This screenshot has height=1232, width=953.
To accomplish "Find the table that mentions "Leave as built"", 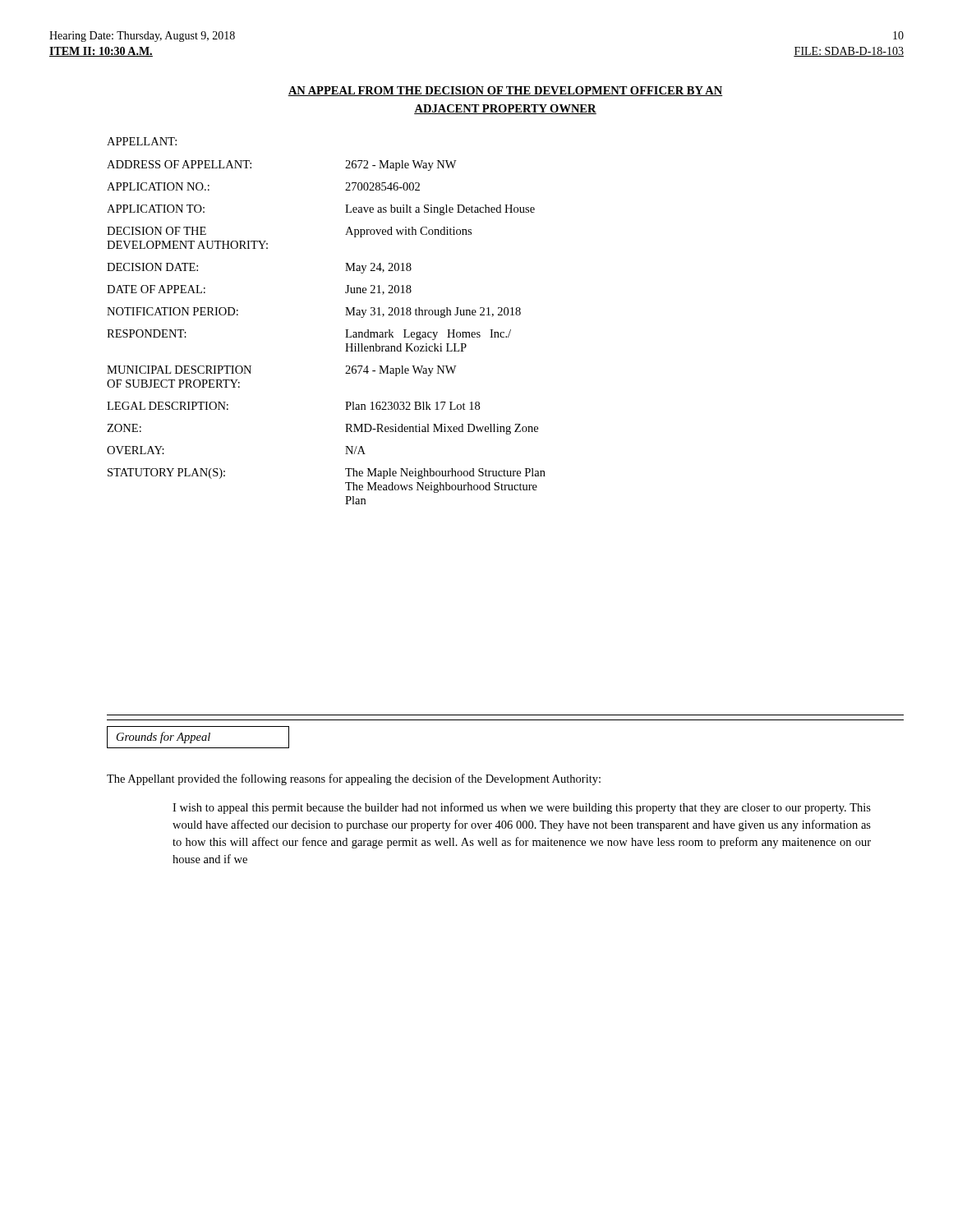I will coord(505,332).
